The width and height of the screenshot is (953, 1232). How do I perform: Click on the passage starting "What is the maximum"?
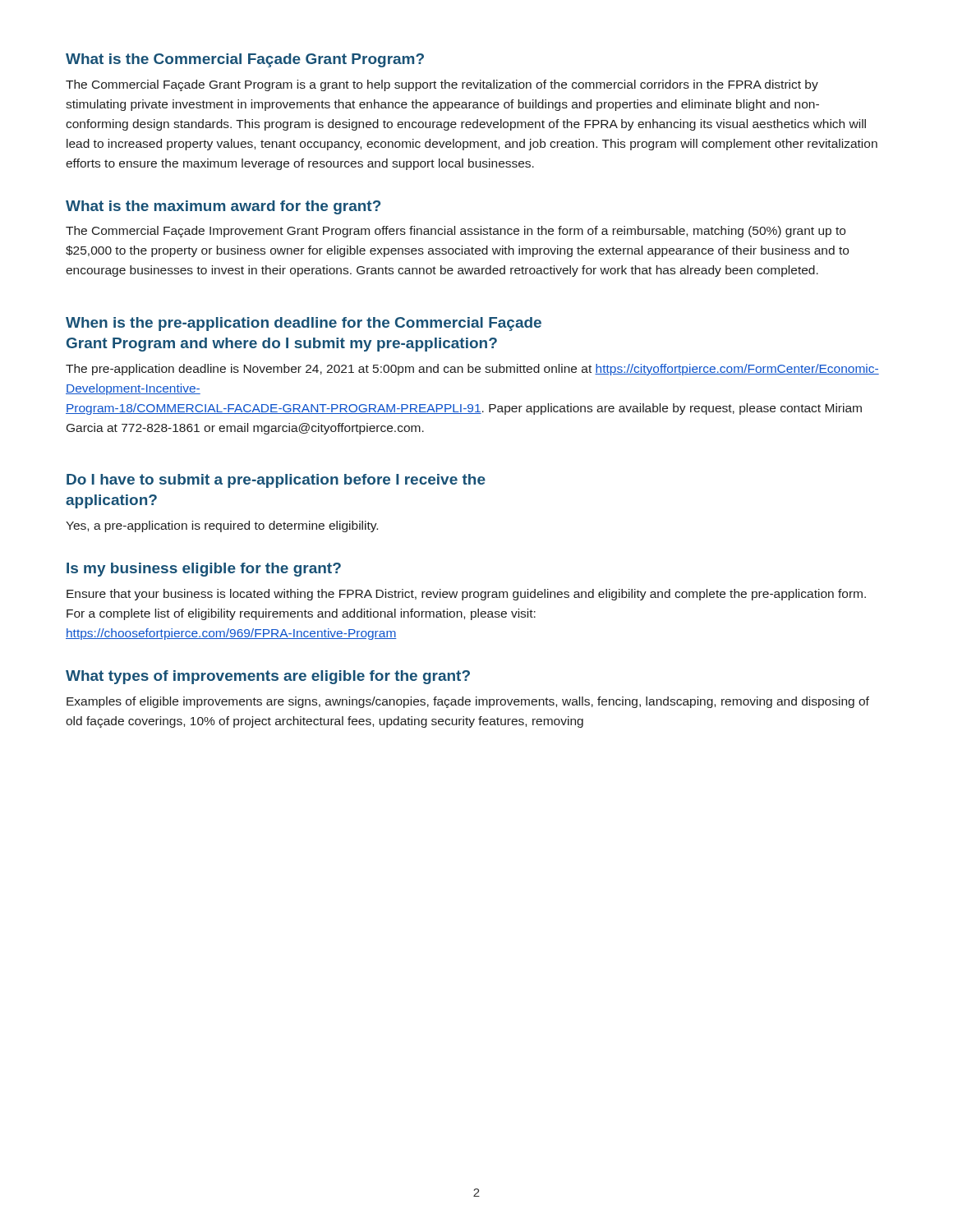(x=224, y=205)
